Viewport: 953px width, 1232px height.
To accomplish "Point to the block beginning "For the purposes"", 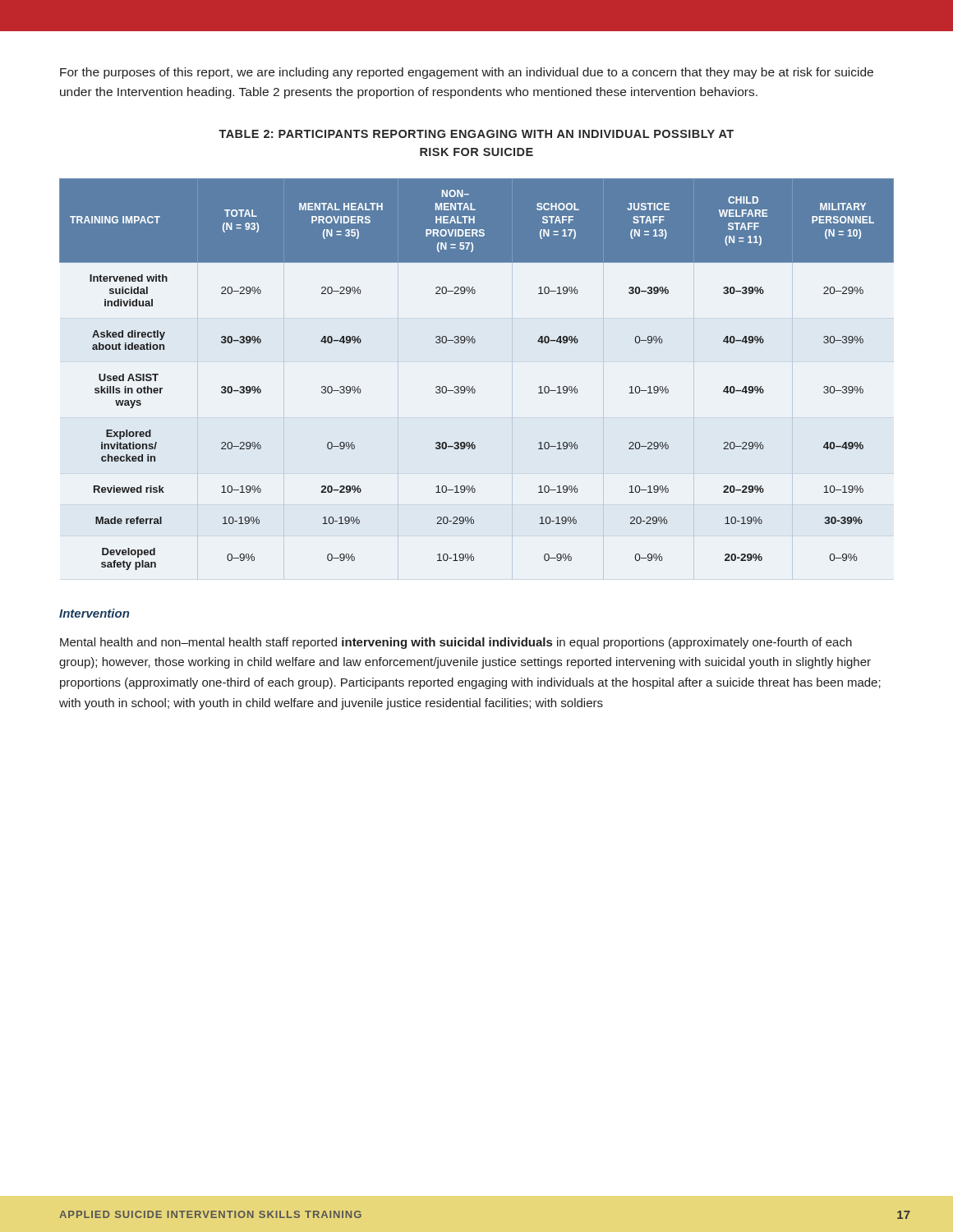I will pos(476,82).
